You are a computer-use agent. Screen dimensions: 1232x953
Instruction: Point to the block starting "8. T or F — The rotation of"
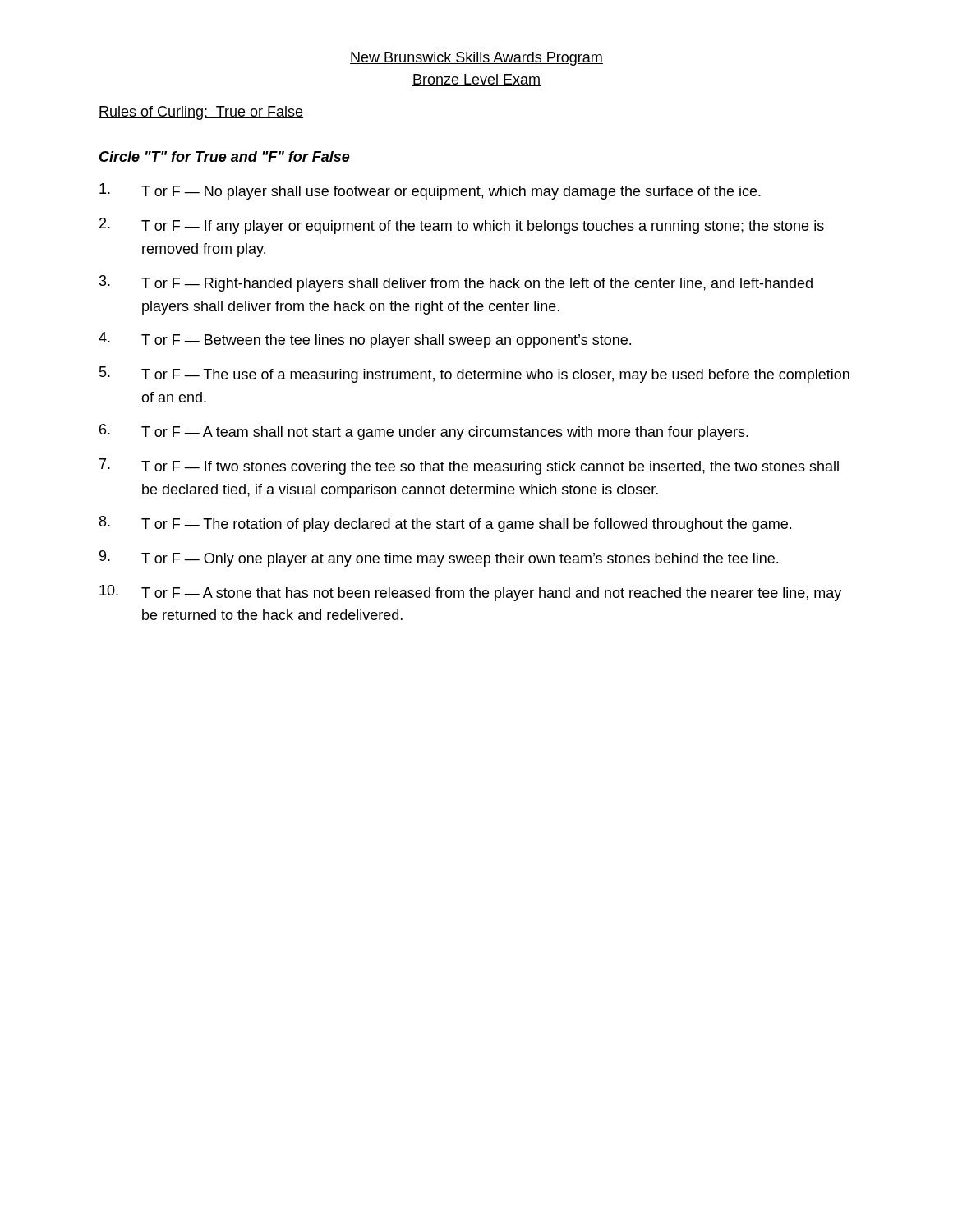pyautogui.click(x=446, y=525)
